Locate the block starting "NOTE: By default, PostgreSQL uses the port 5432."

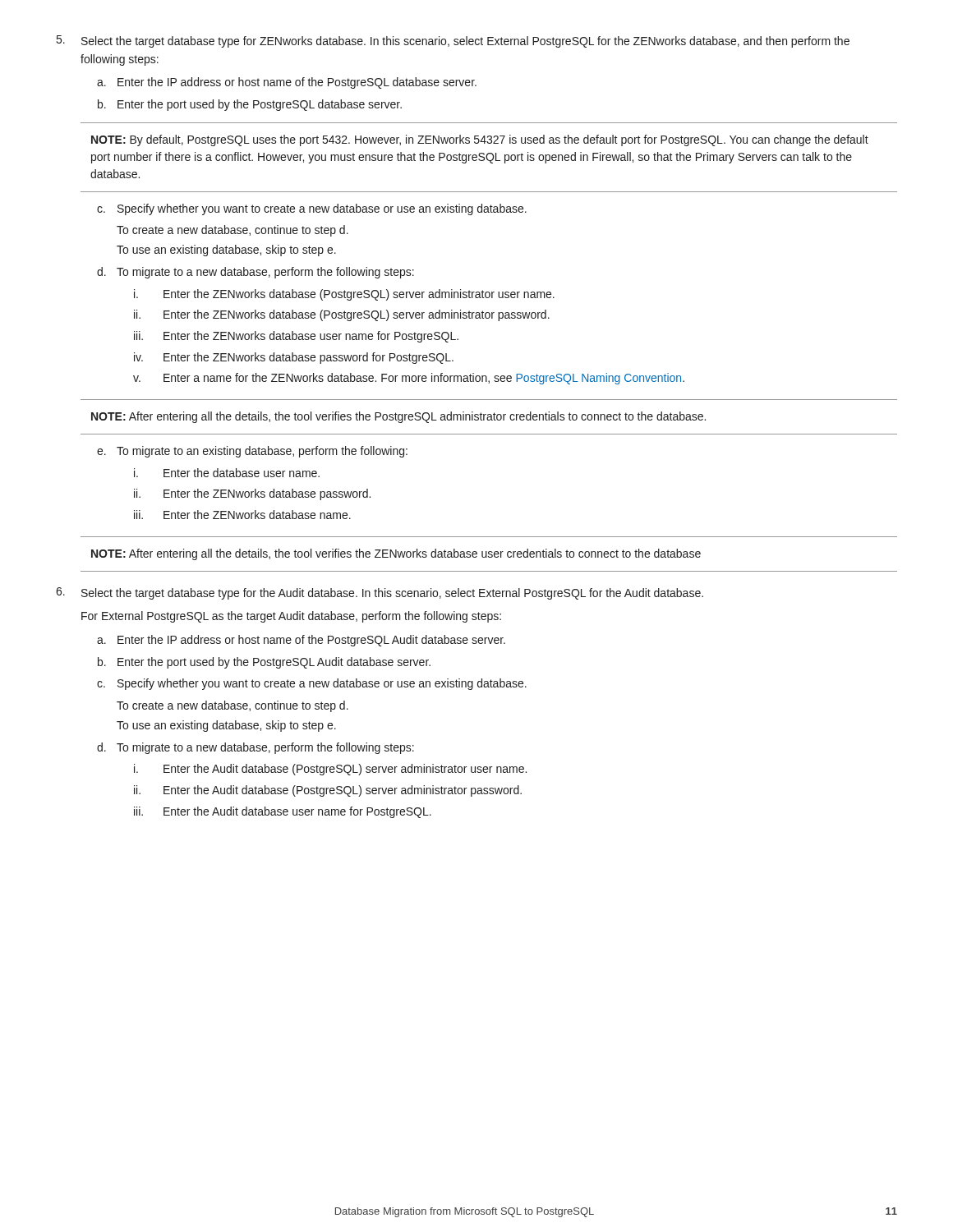pos(489,157)
